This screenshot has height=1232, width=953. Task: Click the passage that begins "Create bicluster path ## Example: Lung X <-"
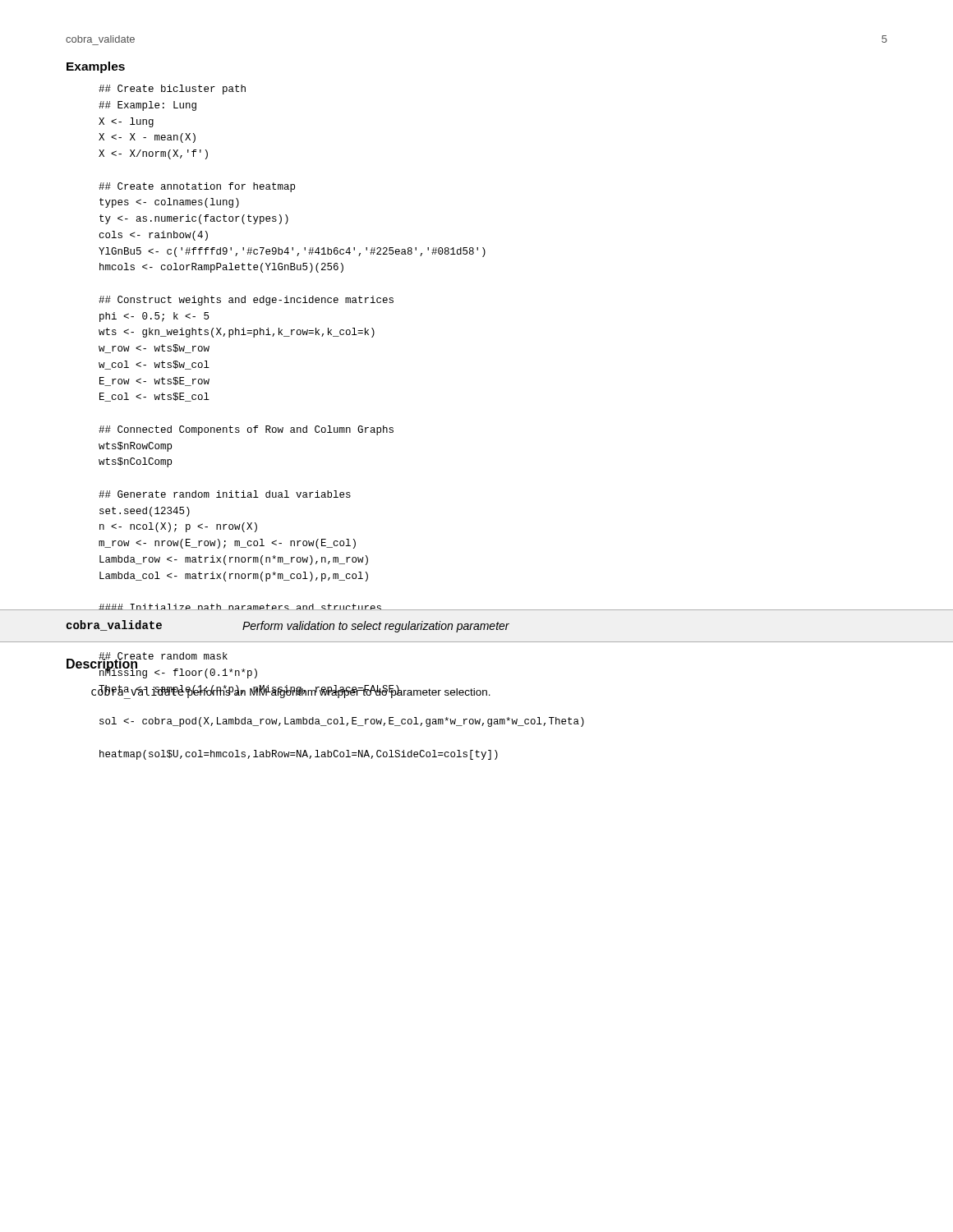point(172,90)
